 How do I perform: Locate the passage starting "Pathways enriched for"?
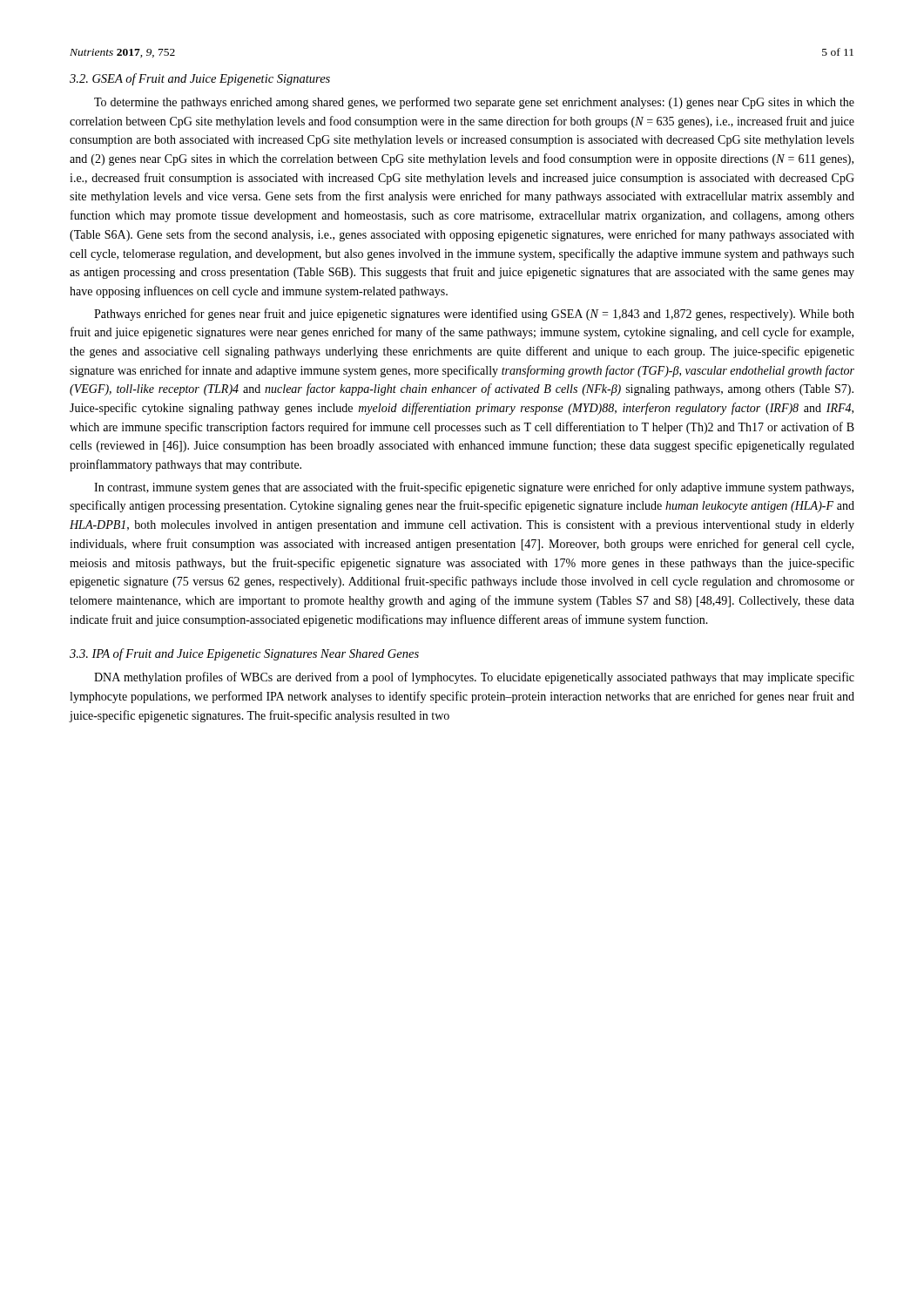pyautogui.click(x=462, y=390)
